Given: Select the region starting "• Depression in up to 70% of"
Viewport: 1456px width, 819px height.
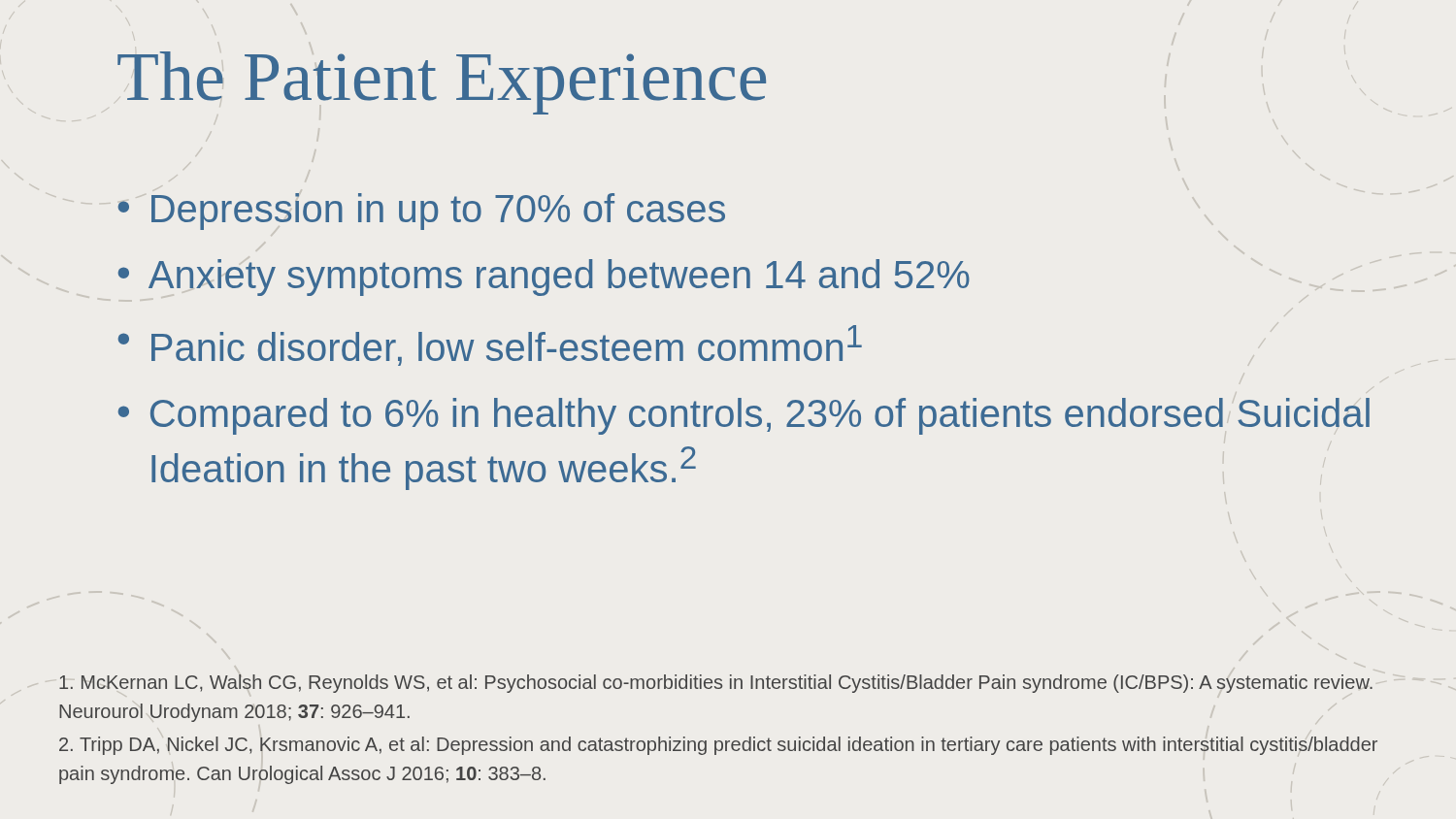Looking at the screenshot, I should (422, 209).
